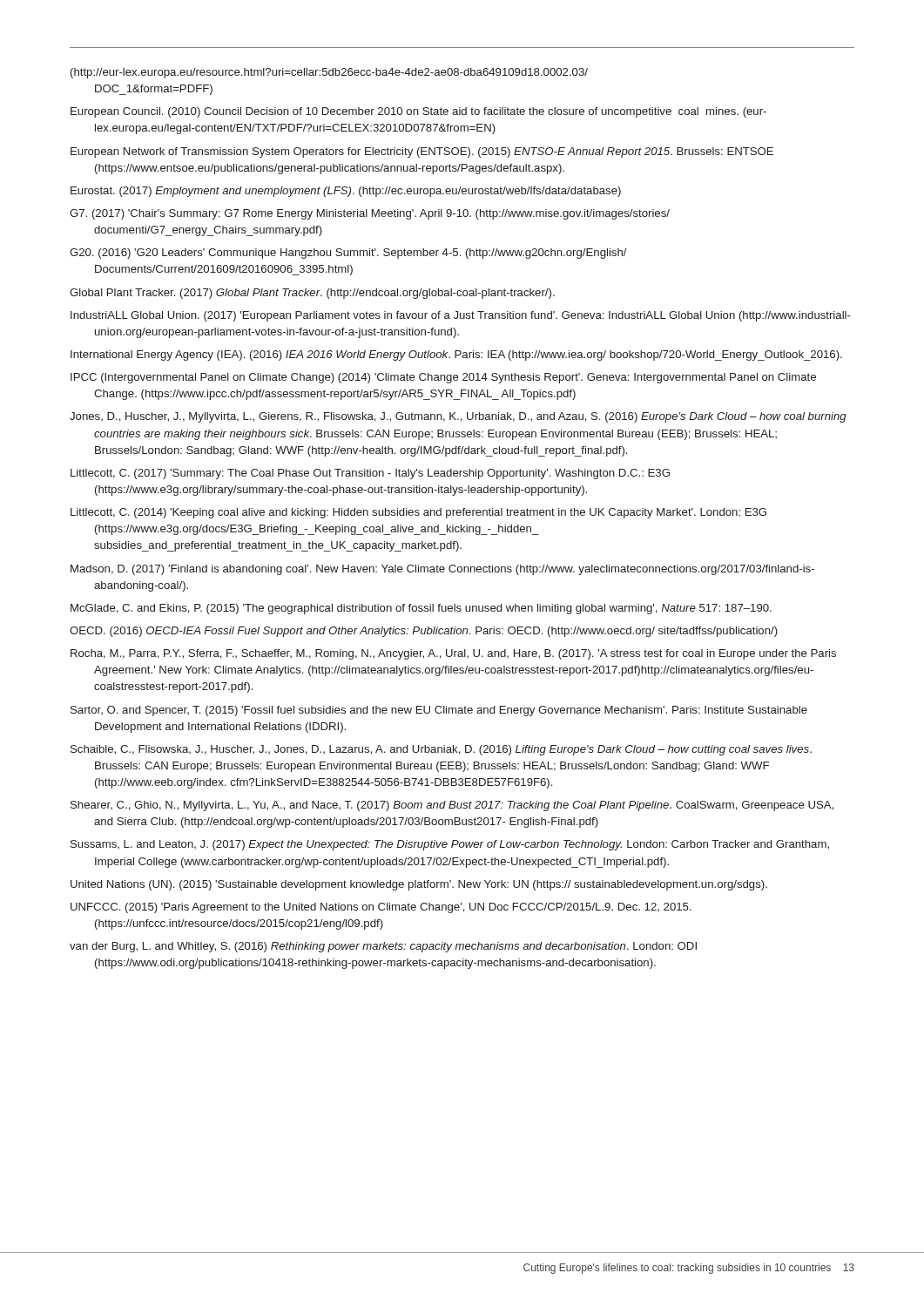Image resolution: width=924 pixels, height=1307 pixels.
Task: Locate the list item with the text "van der Burg, L."
Action: [384, 954]
